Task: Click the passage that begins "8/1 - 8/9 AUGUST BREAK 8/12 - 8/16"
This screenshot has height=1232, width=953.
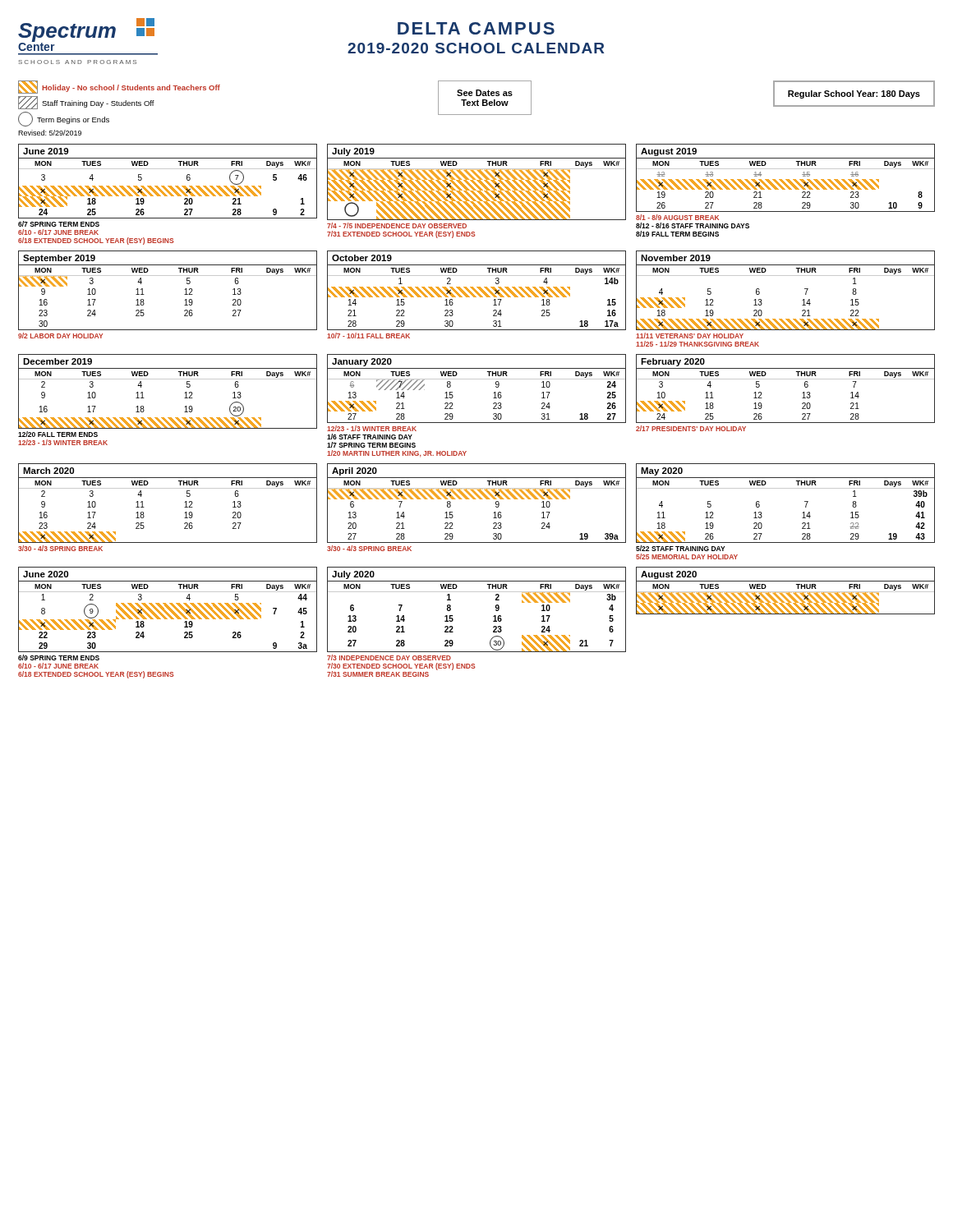Action: [x=677, y=217]
